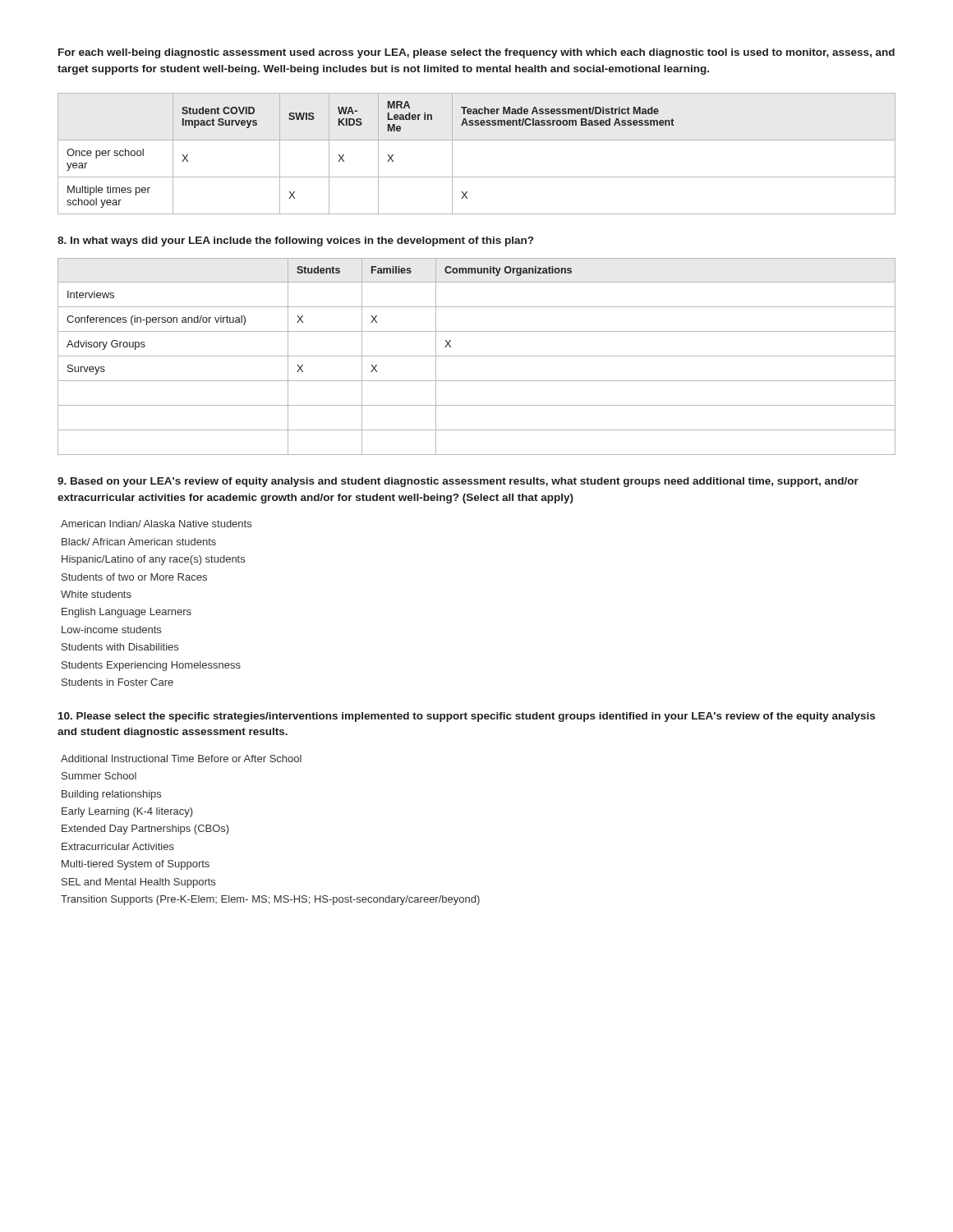
Task: Find the list item with the text "Black/ African American students"
Action: (x=139, y=541)
